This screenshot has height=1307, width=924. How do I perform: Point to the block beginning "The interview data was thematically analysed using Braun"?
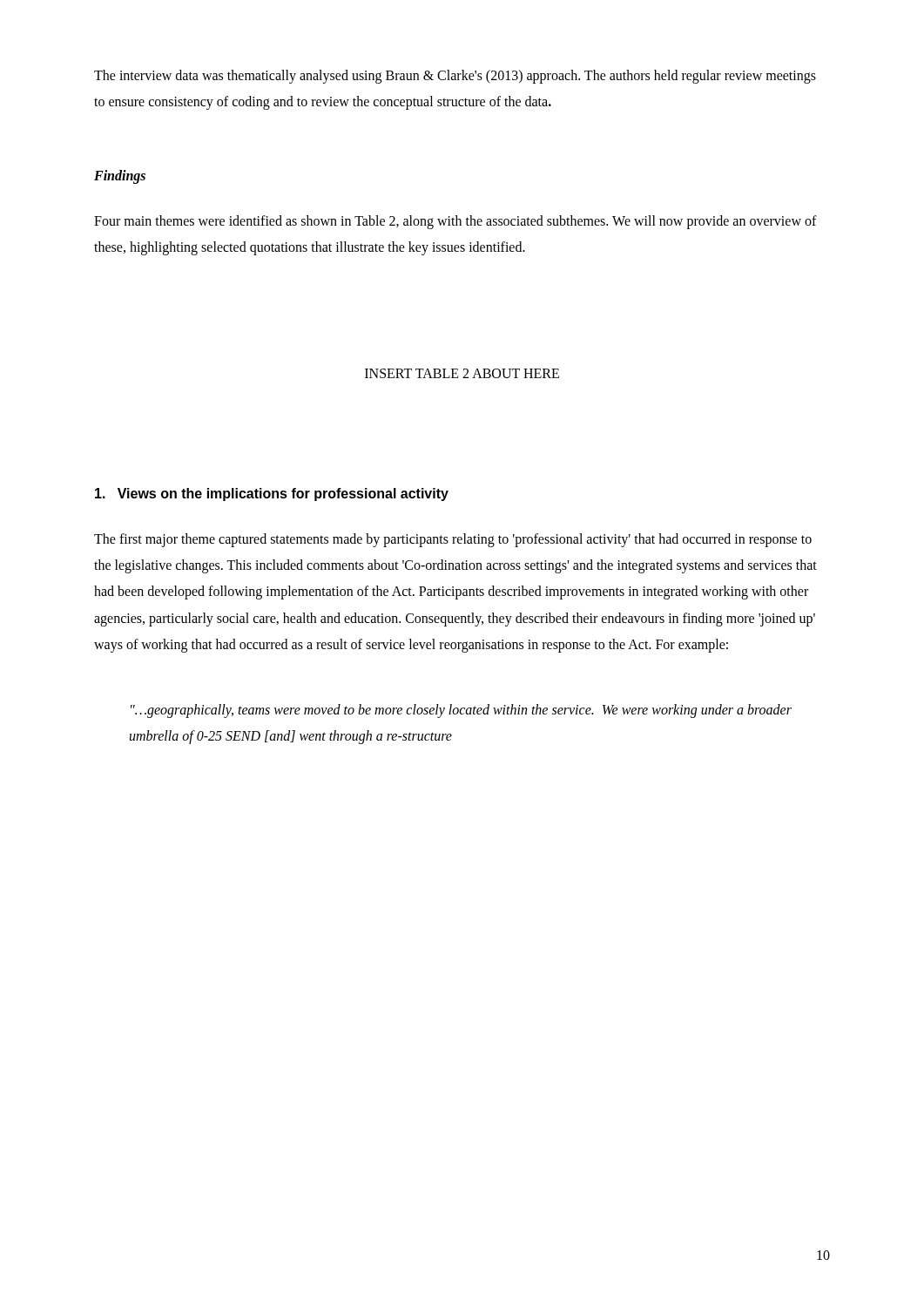[x=455, y=89]
